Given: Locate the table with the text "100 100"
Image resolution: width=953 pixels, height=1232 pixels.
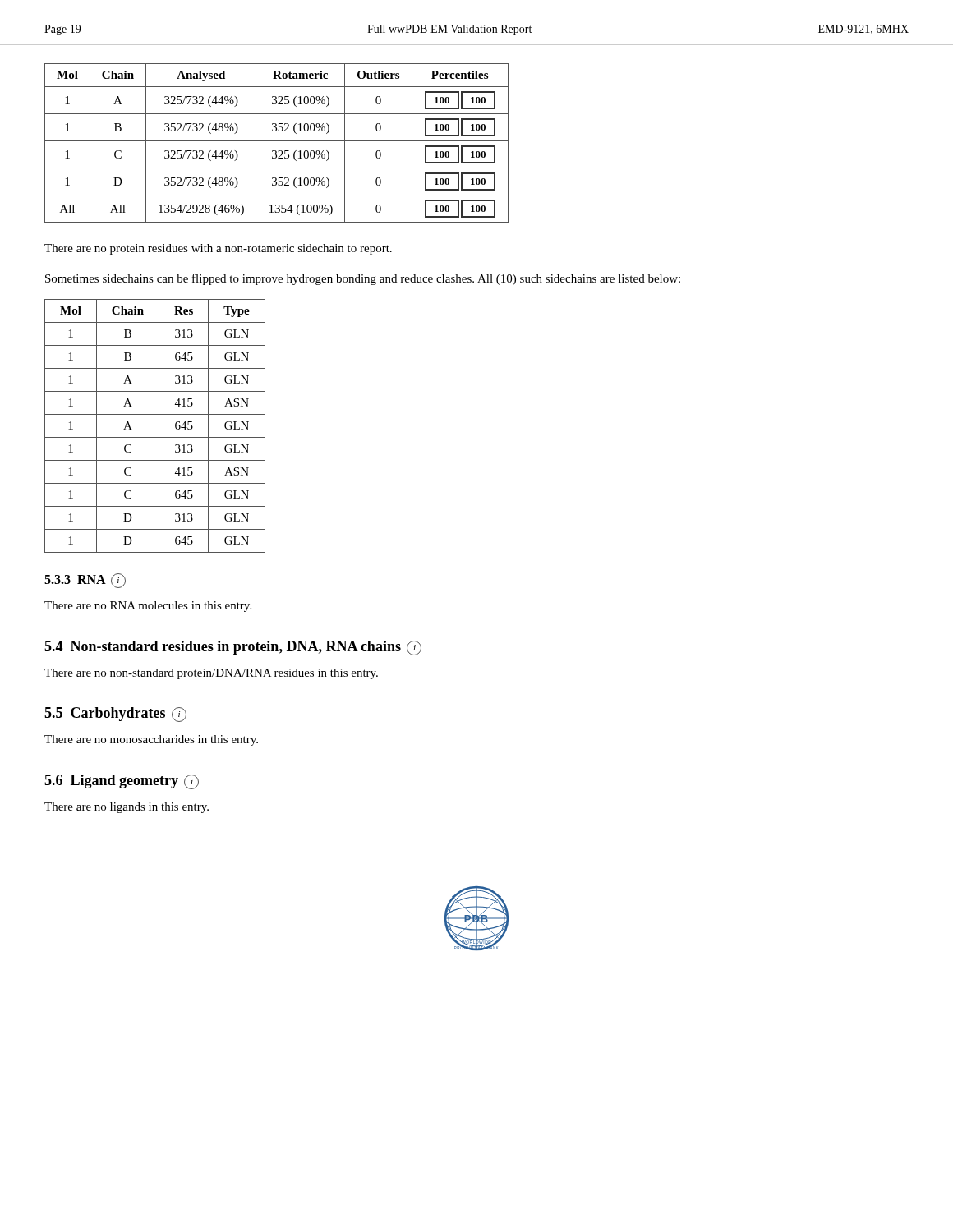Looking at the screenshot, I should [x=476, y=143].
